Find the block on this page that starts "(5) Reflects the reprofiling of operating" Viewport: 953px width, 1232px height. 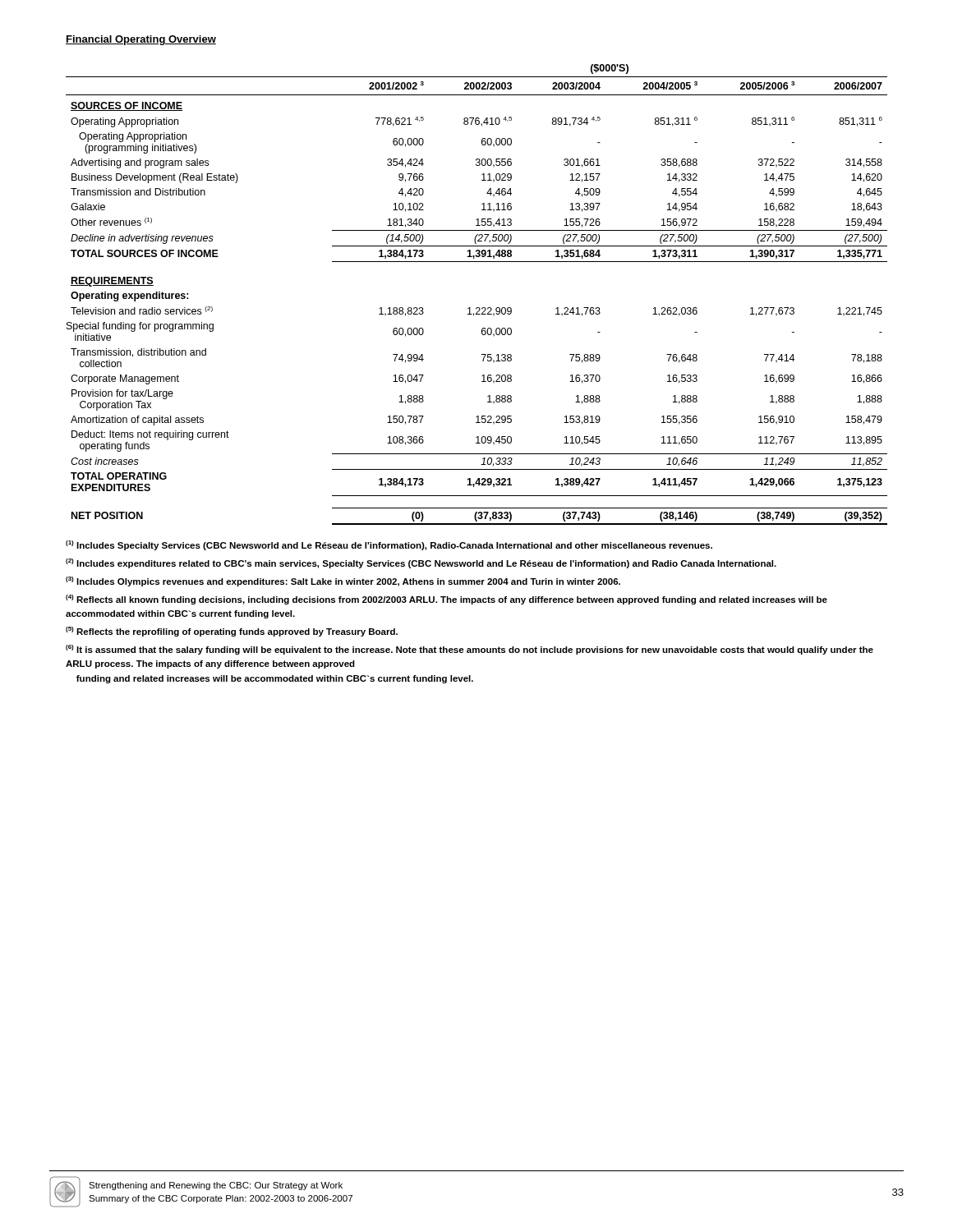coord(232,631)
